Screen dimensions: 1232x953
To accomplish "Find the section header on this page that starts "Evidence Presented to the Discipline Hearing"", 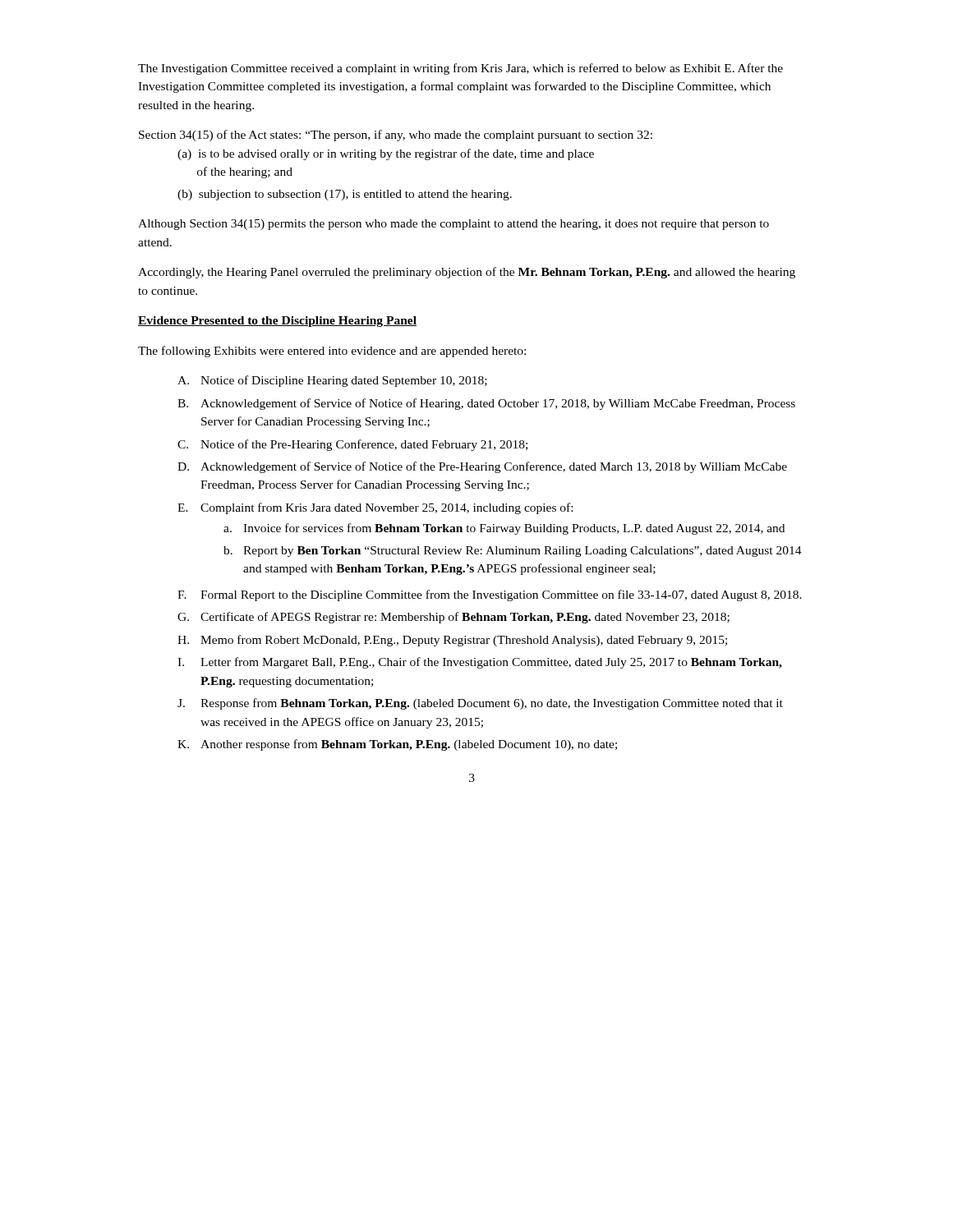I will (x=277, y=320).
